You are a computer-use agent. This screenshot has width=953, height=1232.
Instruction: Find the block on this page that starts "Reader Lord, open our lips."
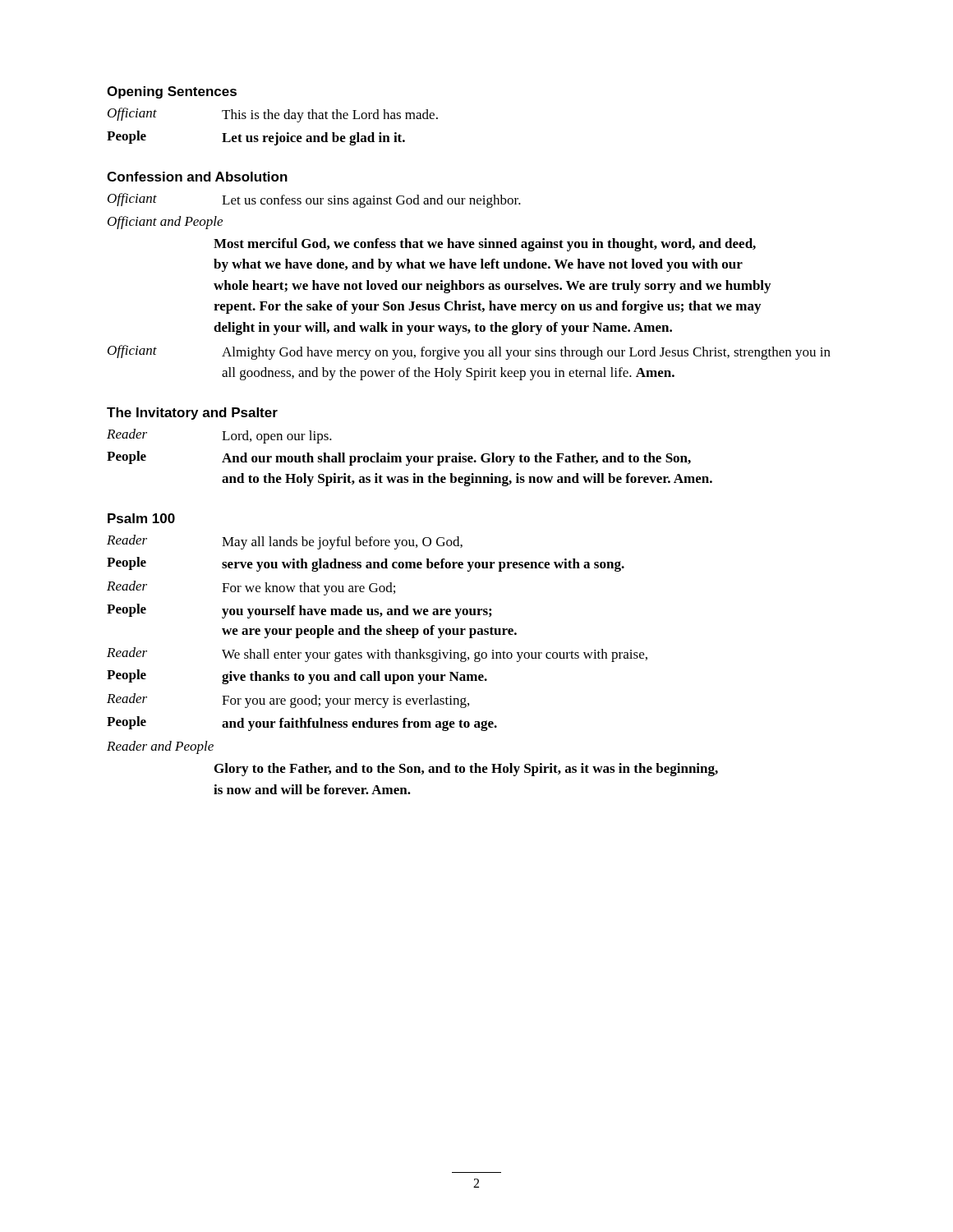tap(476, 458)
